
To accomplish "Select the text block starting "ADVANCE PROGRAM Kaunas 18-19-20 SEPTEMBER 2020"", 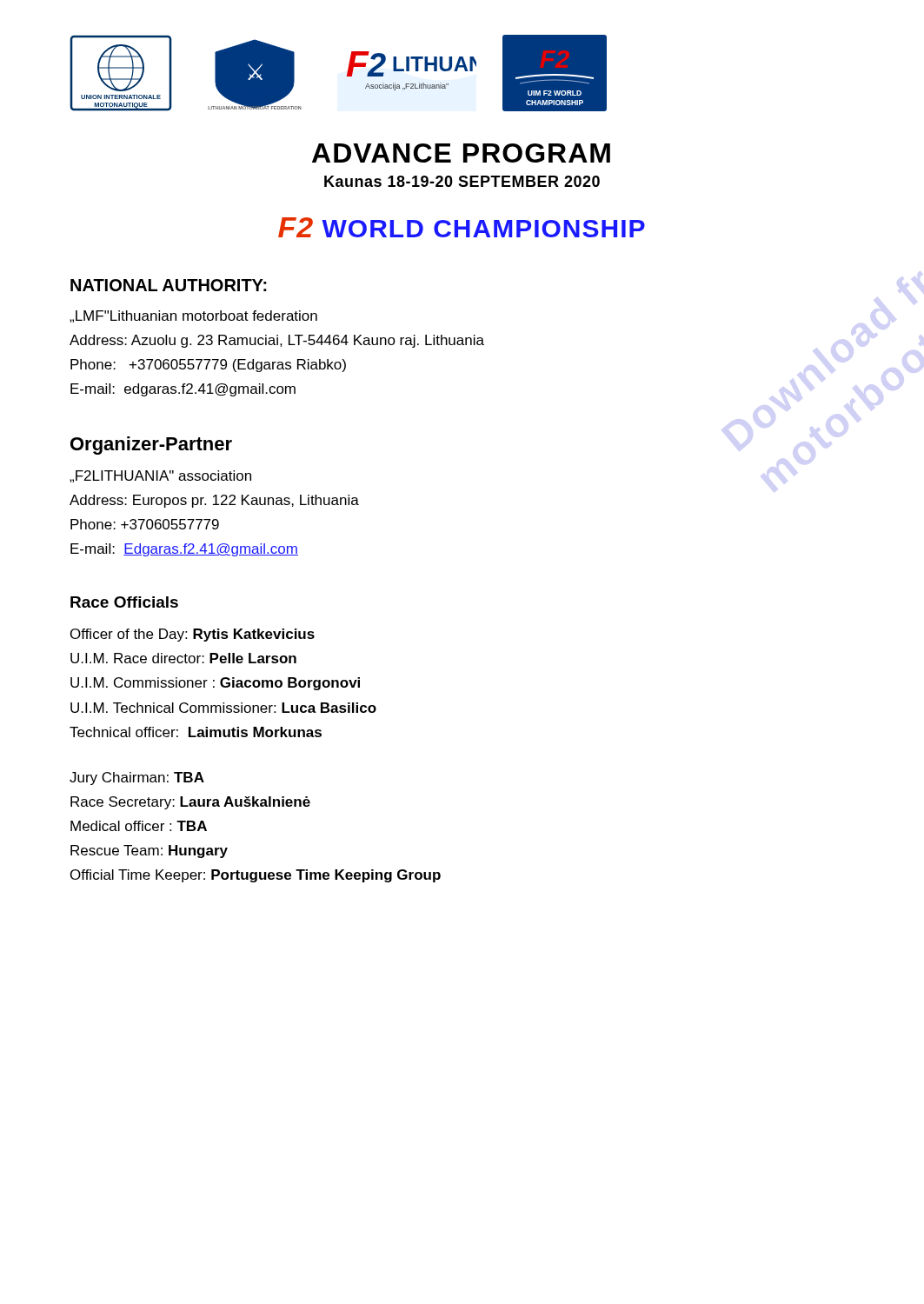I will point(462,164).
